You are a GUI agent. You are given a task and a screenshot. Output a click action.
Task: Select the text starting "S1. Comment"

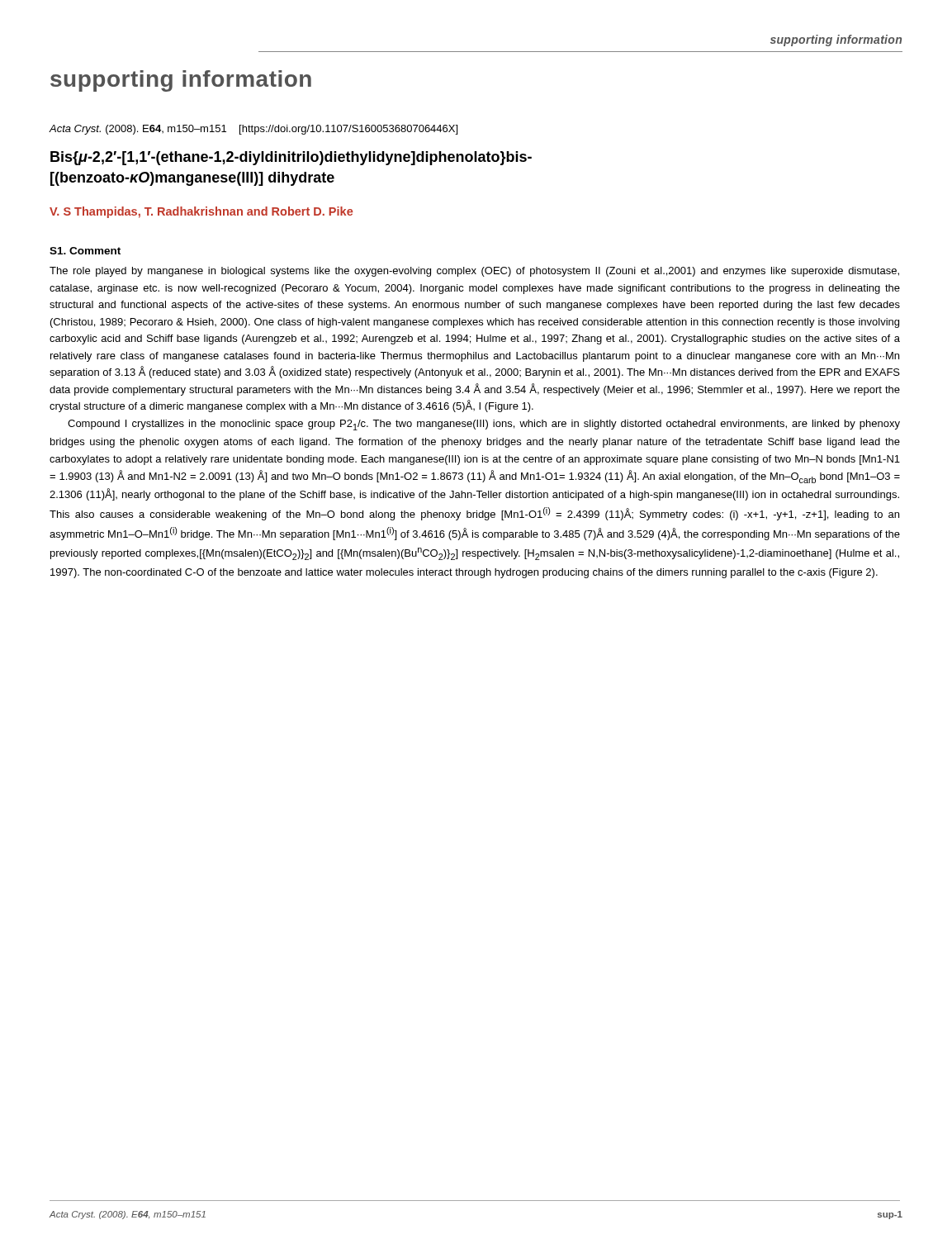pos(85,251)
